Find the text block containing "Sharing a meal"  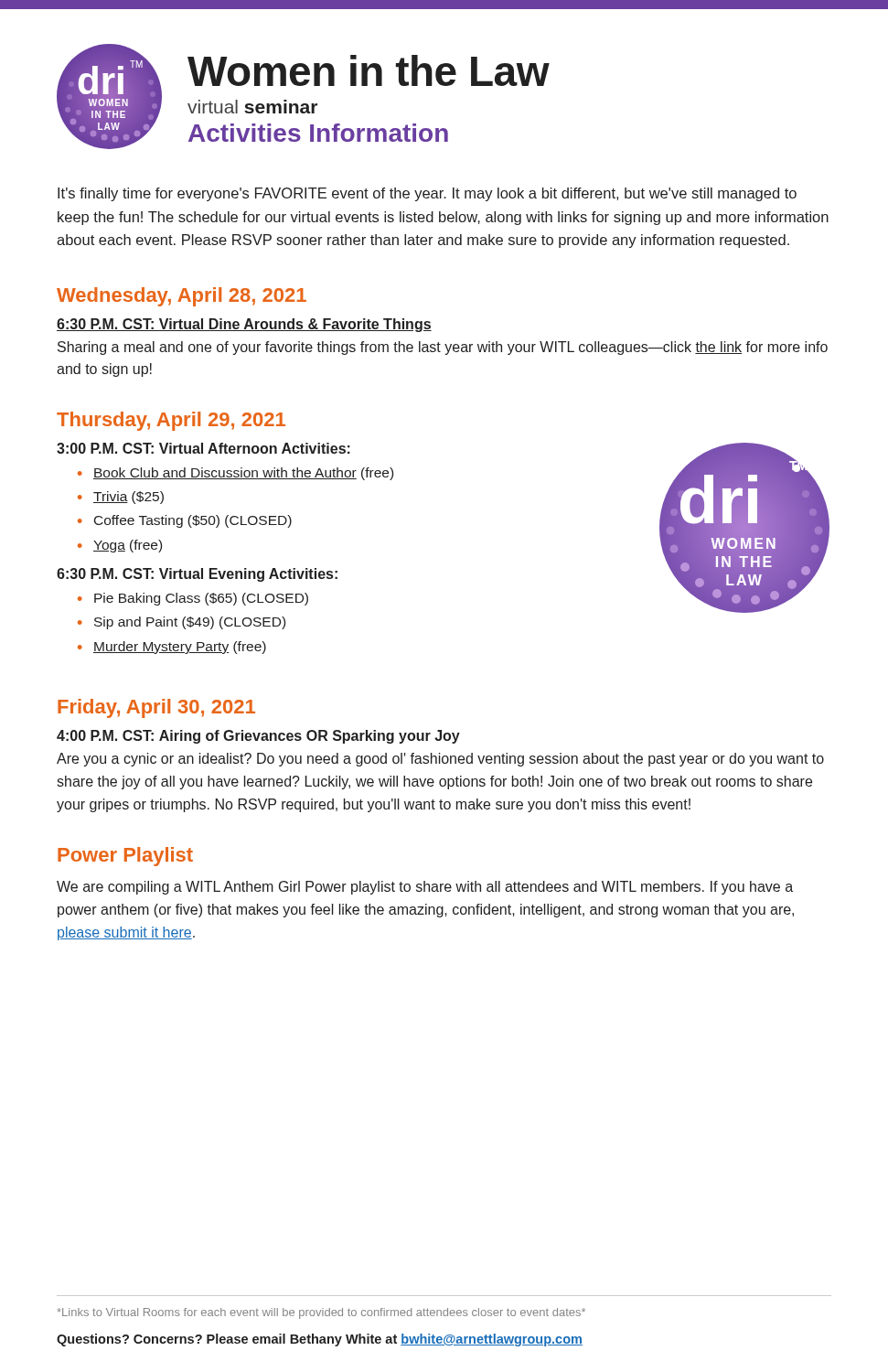[442, 358]
